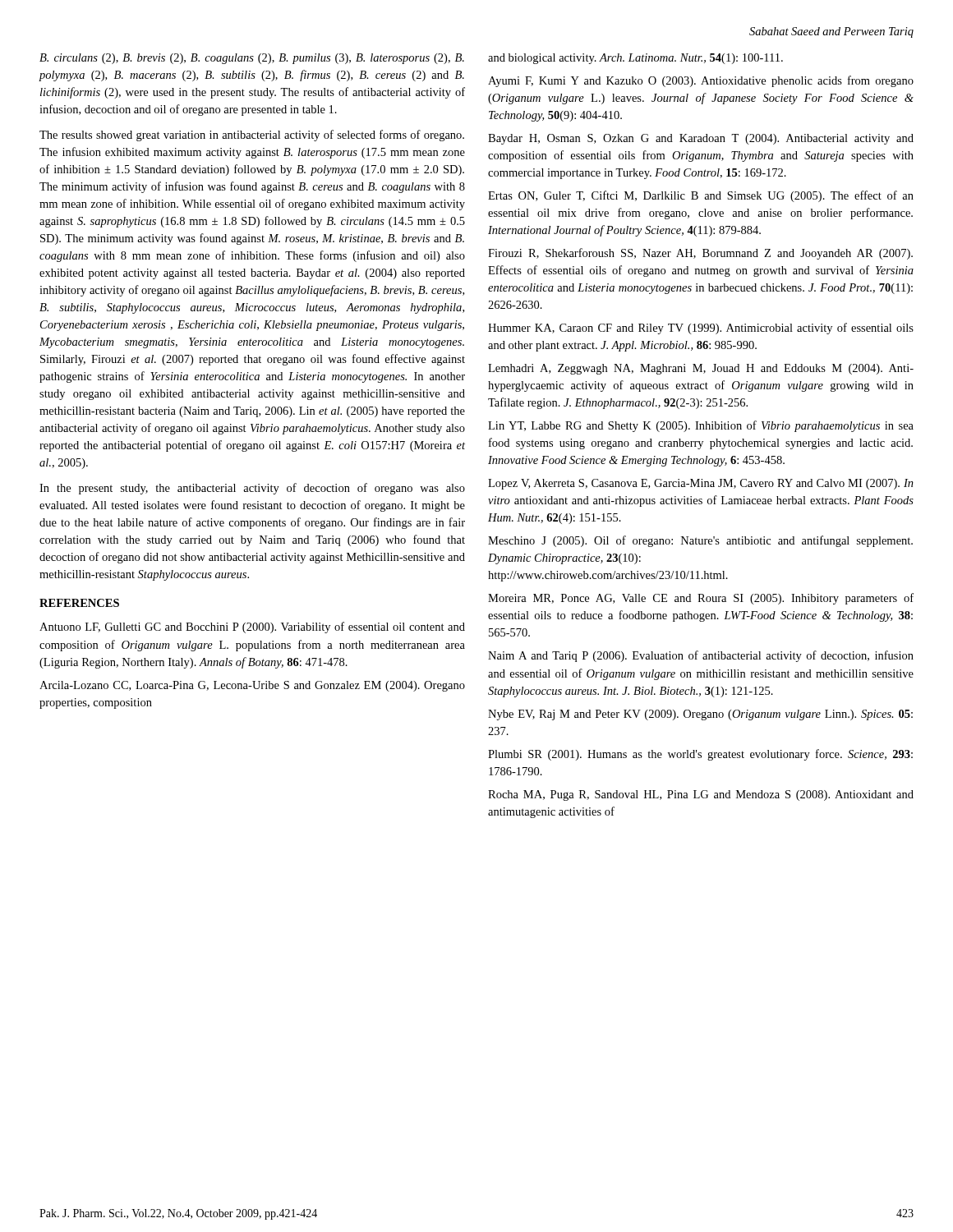Navigate to the text starting "Rocha MA, Puga R, Sandoval HL, Pina"
This screenshot has height=1232, width=953.
[x=701, y=803]
